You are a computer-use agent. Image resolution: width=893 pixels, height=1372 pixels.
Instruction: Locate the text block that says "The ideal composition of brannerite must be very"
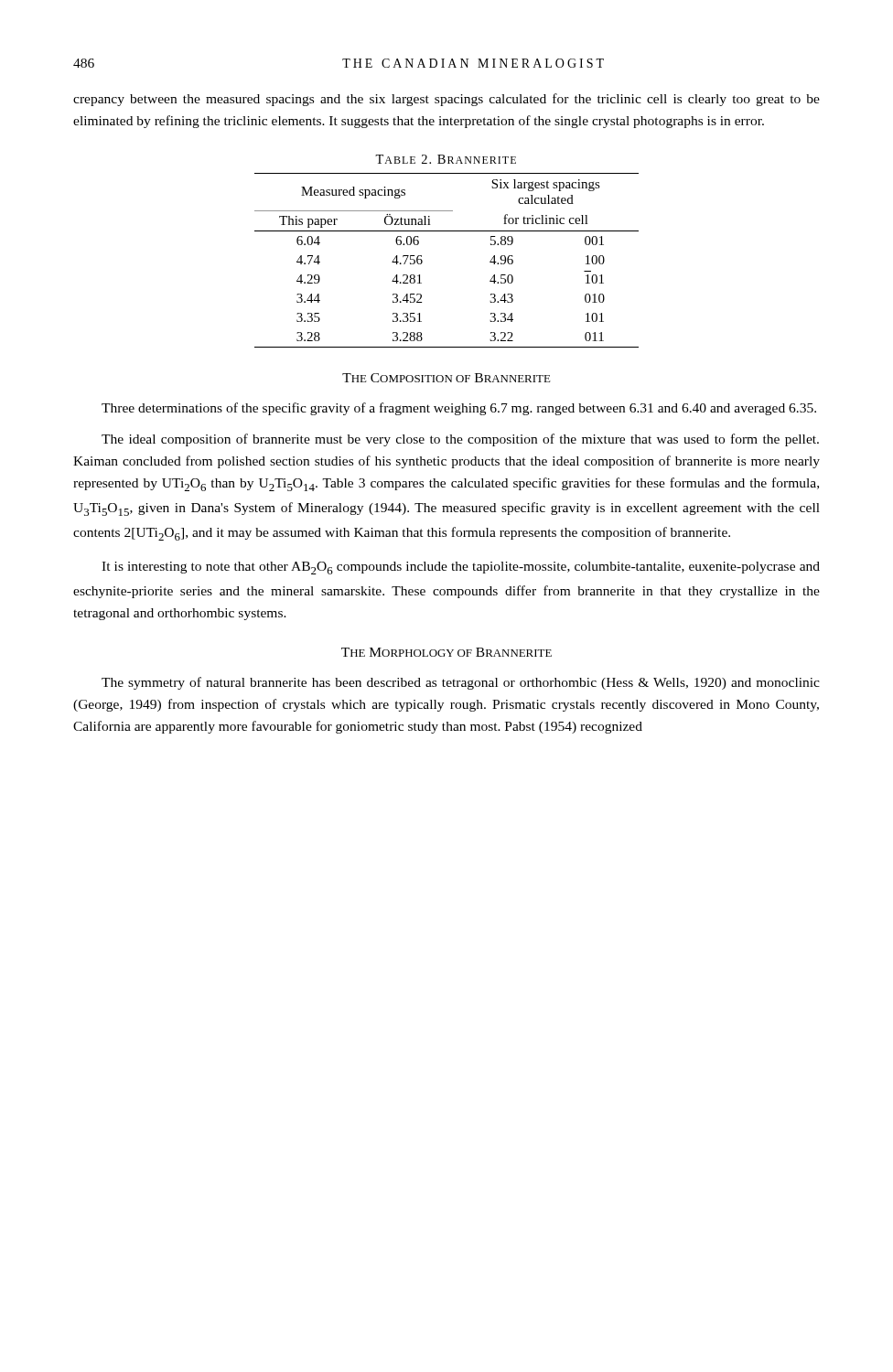pos(446,487)
